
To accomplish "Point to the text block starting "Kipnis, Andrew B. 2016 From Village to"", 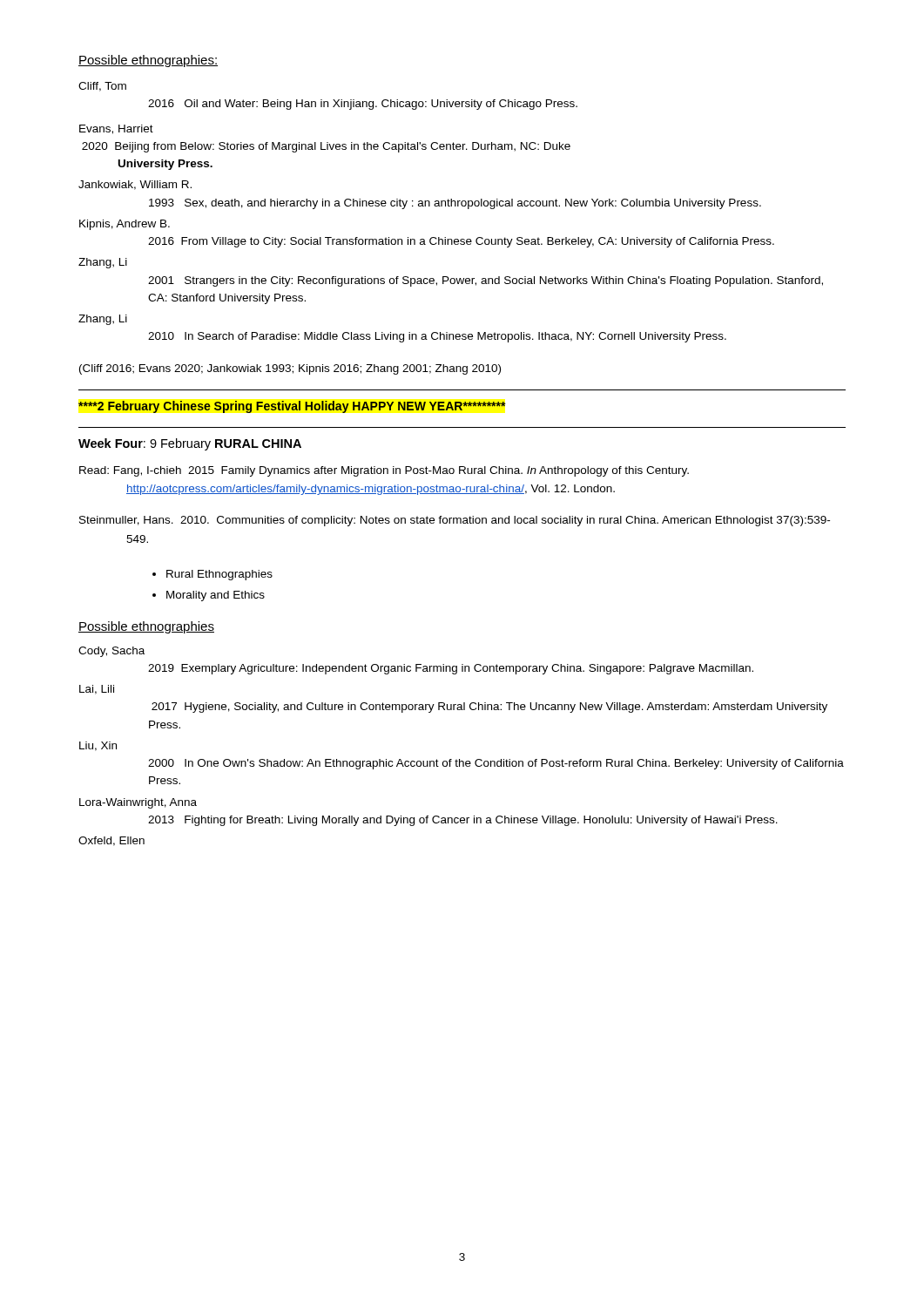I will point(462,233).
